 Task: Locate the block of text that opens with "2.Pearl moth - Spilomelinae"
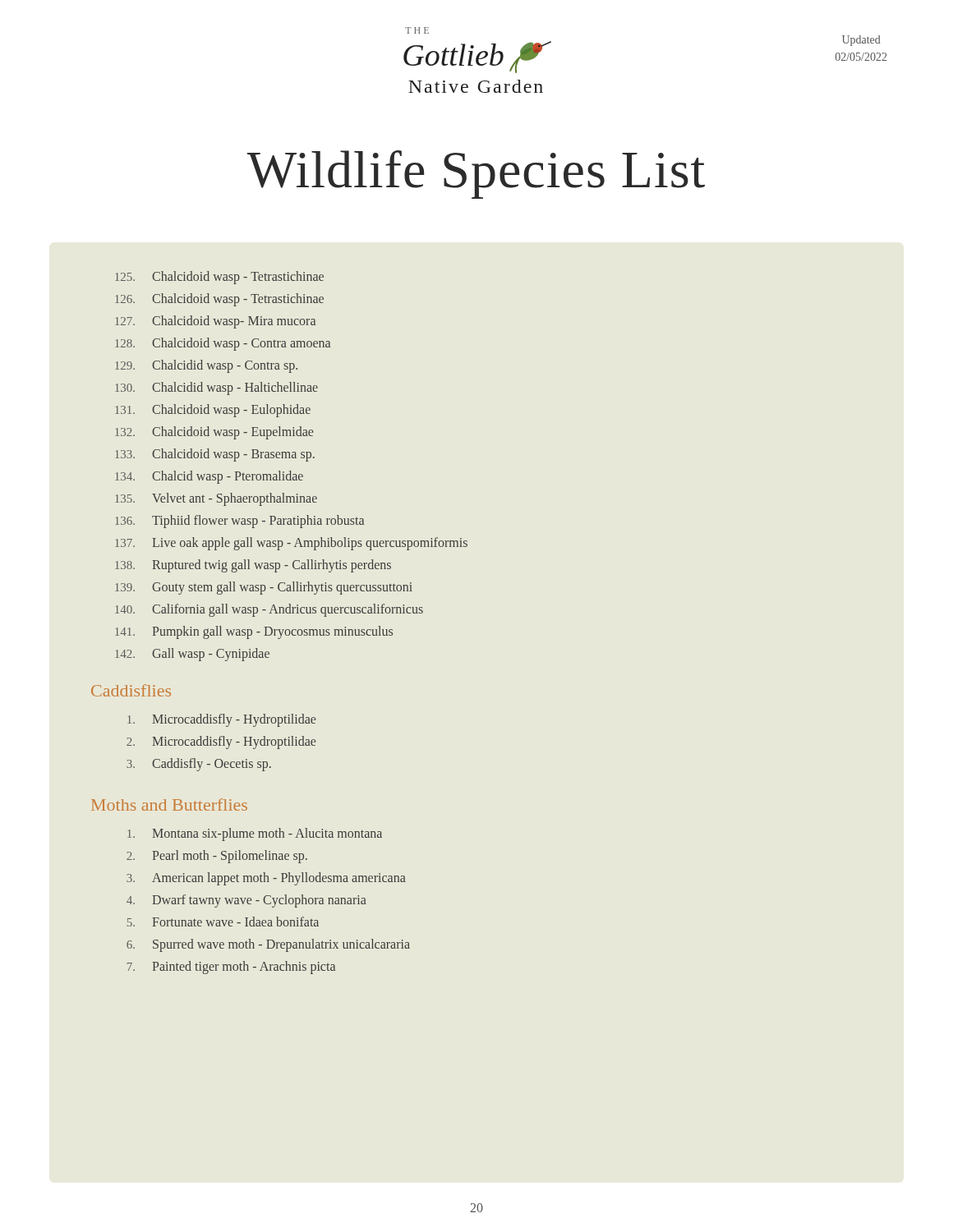pos(217,857)
